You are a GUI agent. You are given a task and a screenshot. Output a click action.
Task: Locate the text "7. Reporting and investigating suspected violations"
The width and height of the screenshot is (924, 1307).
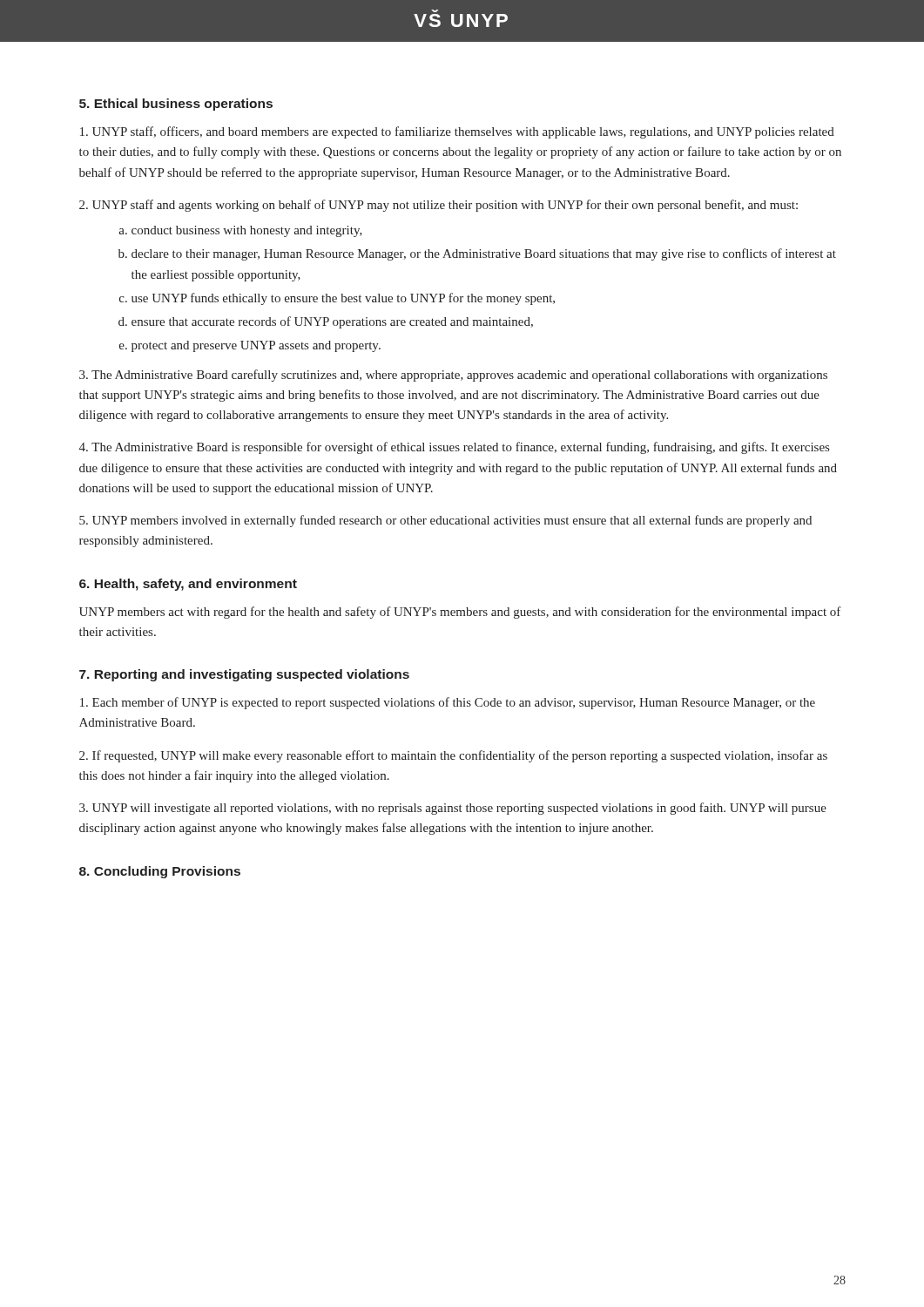pos(244,674)
